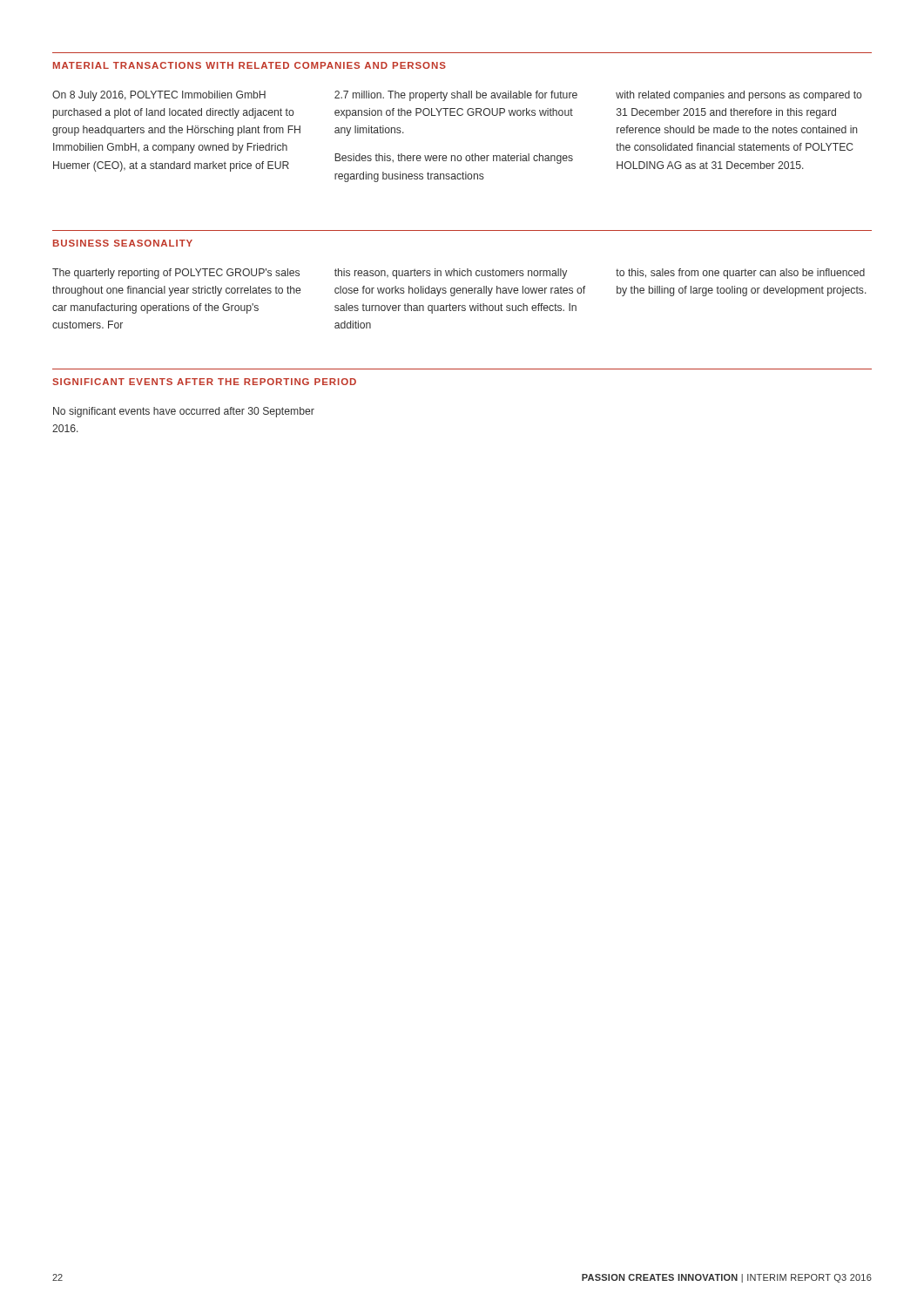Image resolution: width=924 pixels, height=1307 pixels.
Task: Point to the block starting "The quarterly reporting of POLYTEC GROUP's sales"
Action: tap(177, 299)
